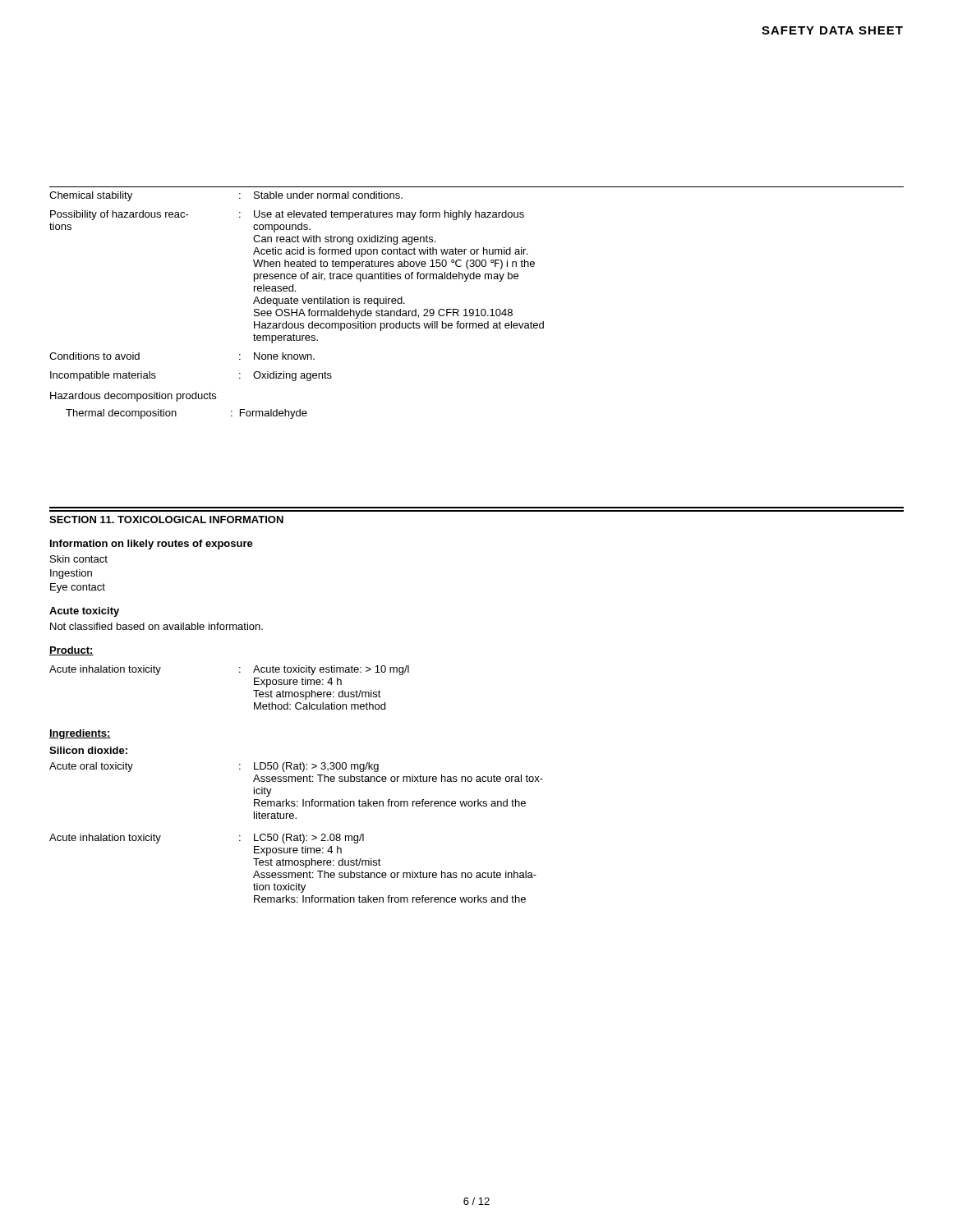The width and height of the screenshot is (953, 1232).
Task: Select the text block that reads "Chemical stability : Stable"
Action: tap(476, 304)
